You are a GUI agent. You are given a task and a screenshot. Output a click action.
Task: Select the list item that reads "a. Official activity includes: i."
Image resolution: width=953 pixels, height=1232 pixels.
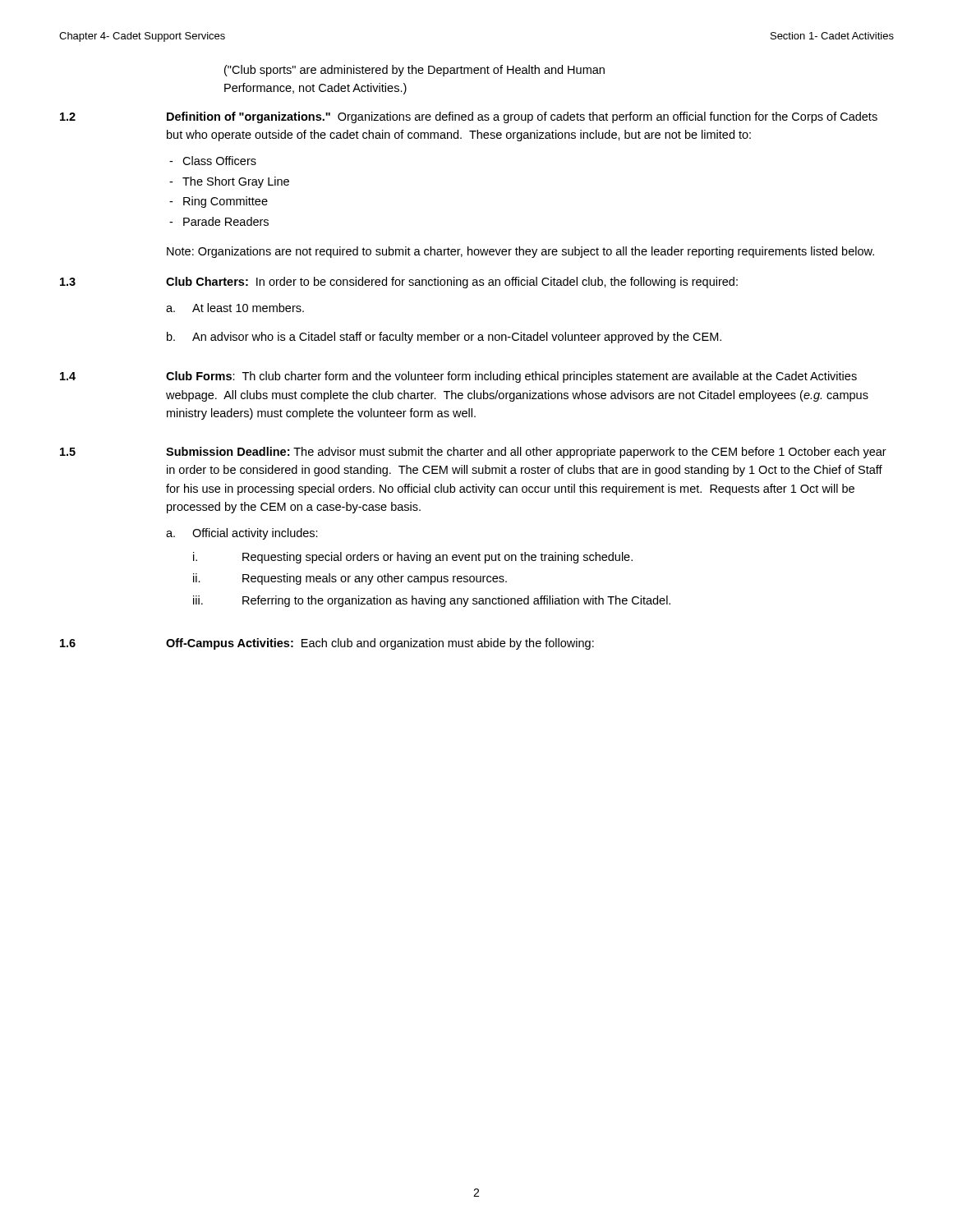point(530,569)
